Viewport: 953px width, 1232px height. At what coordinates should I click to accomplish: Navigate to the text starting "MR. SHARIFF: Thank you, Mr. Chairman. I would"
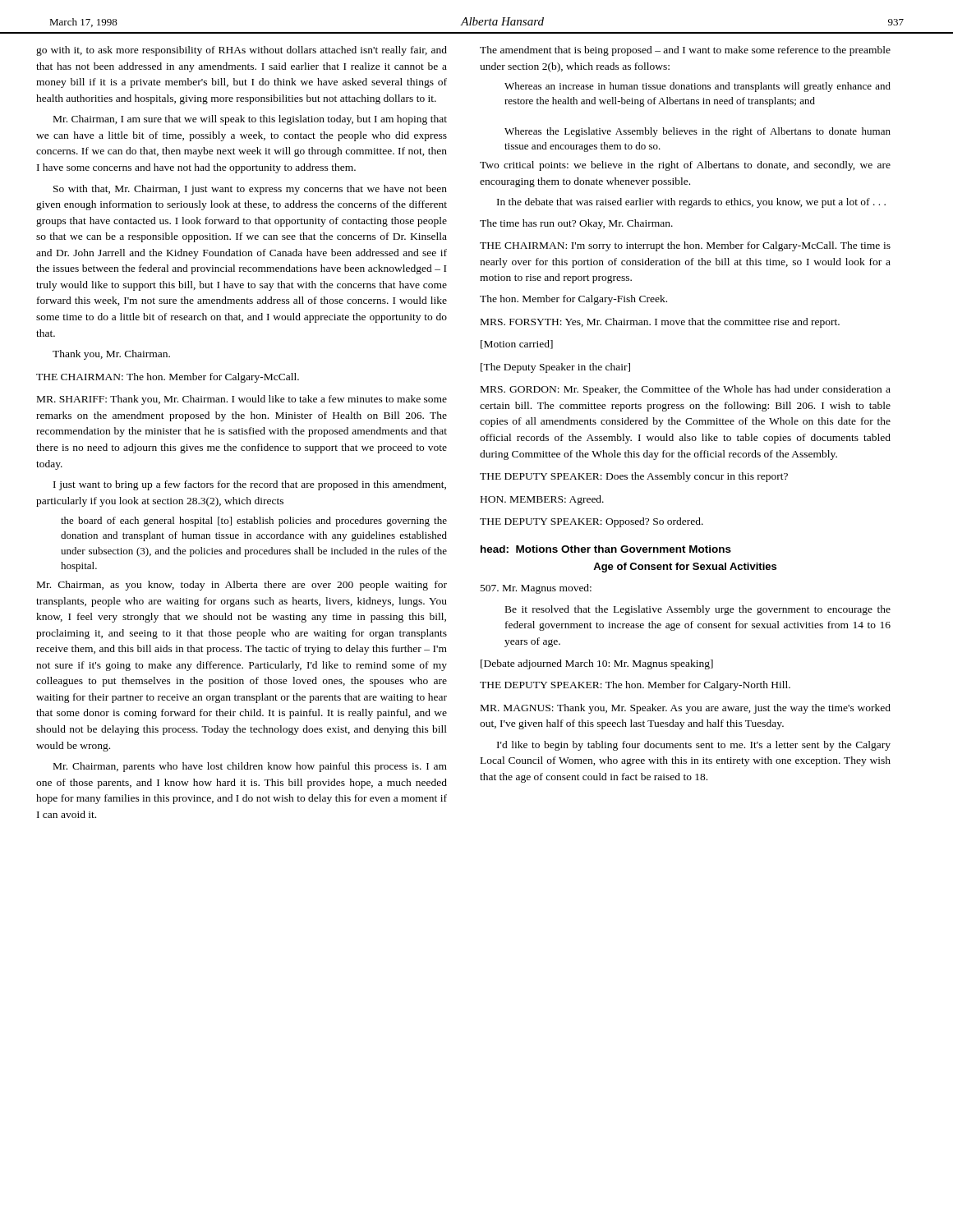(242, 450)
